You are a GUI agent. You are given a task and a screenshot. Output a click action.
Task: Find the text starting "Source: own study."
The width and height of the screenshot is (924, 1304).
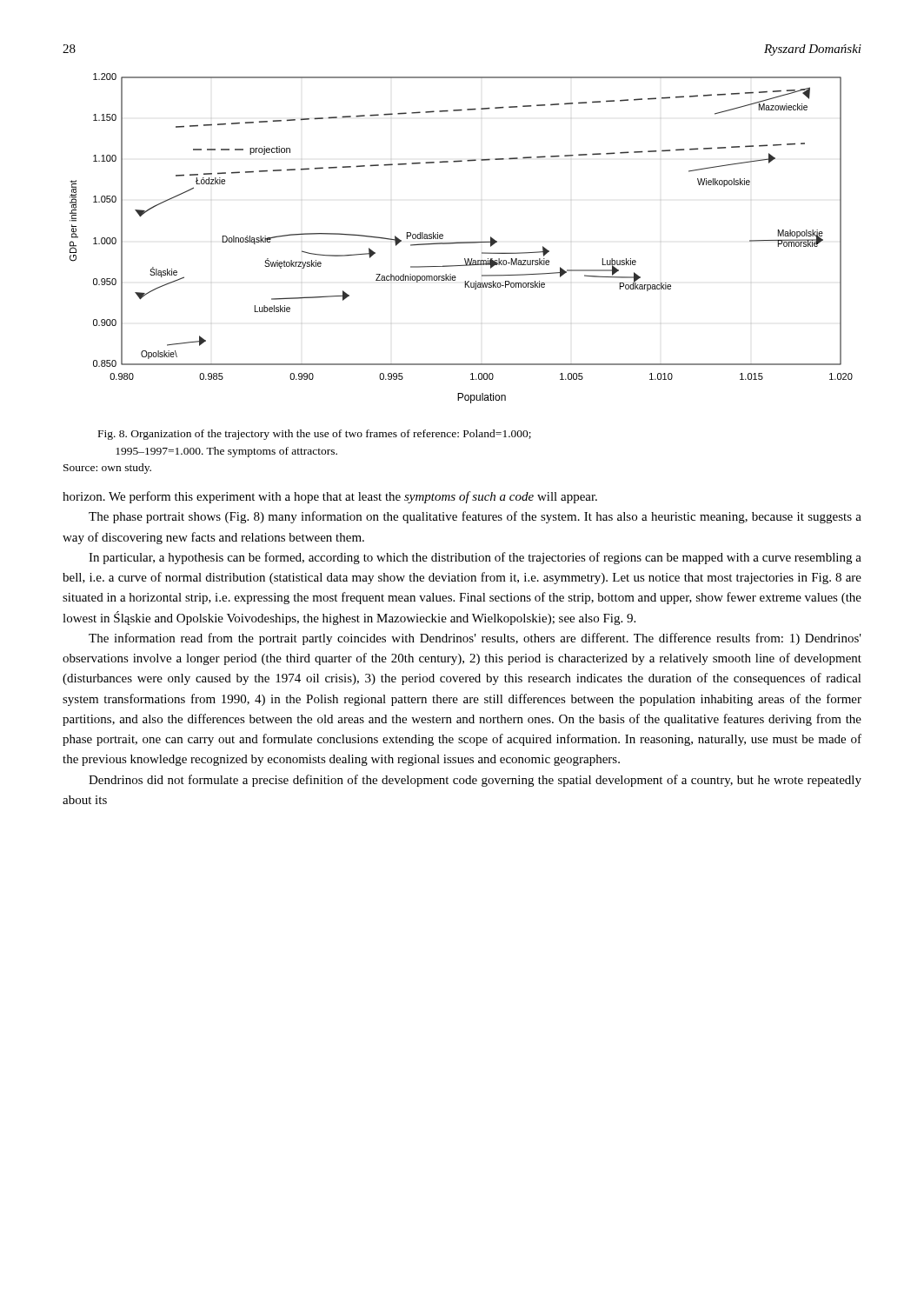pyautogui.click(x=107, y=467)
